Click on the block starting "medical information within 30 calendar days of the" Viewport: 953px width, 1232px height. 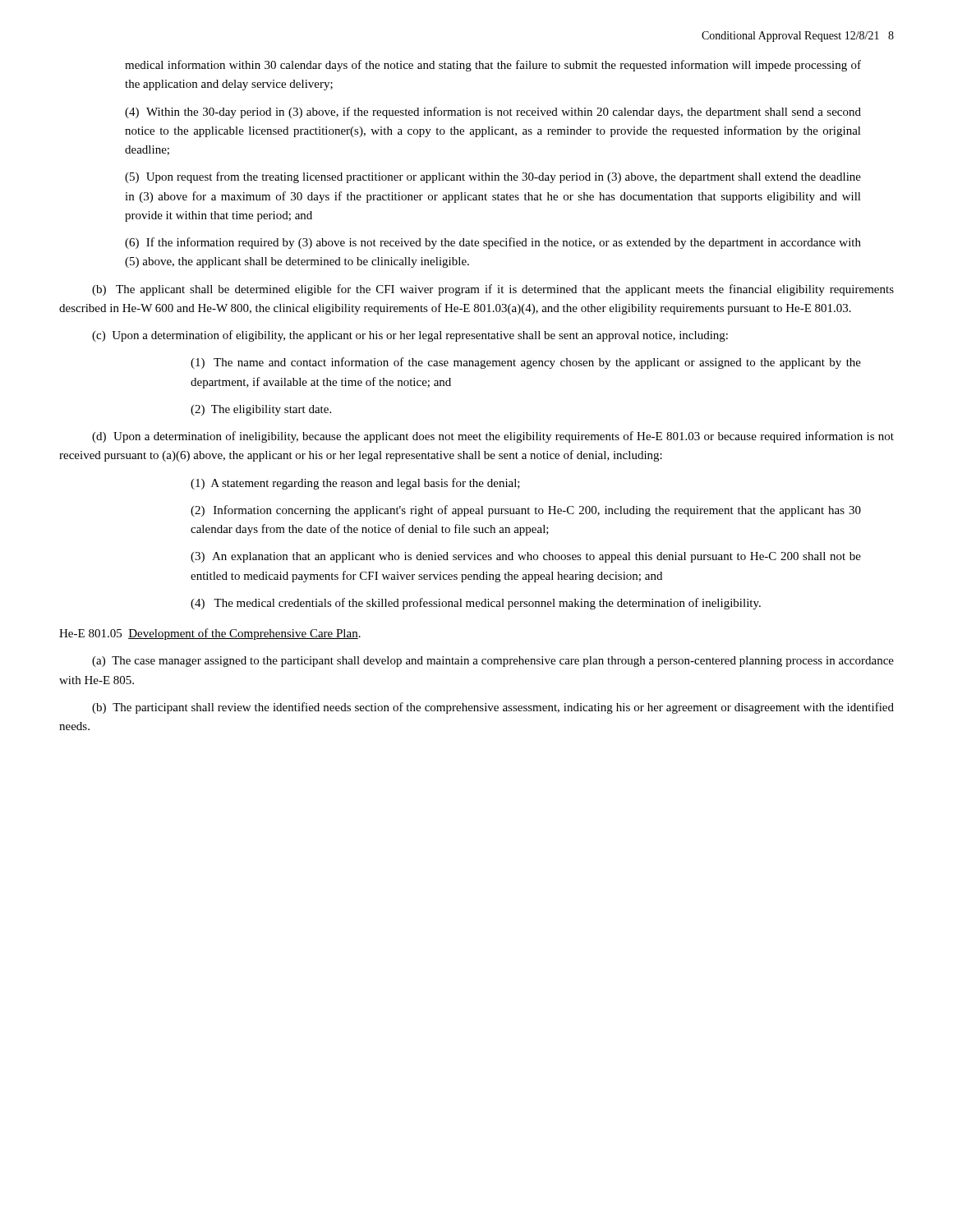pos(493,74)
